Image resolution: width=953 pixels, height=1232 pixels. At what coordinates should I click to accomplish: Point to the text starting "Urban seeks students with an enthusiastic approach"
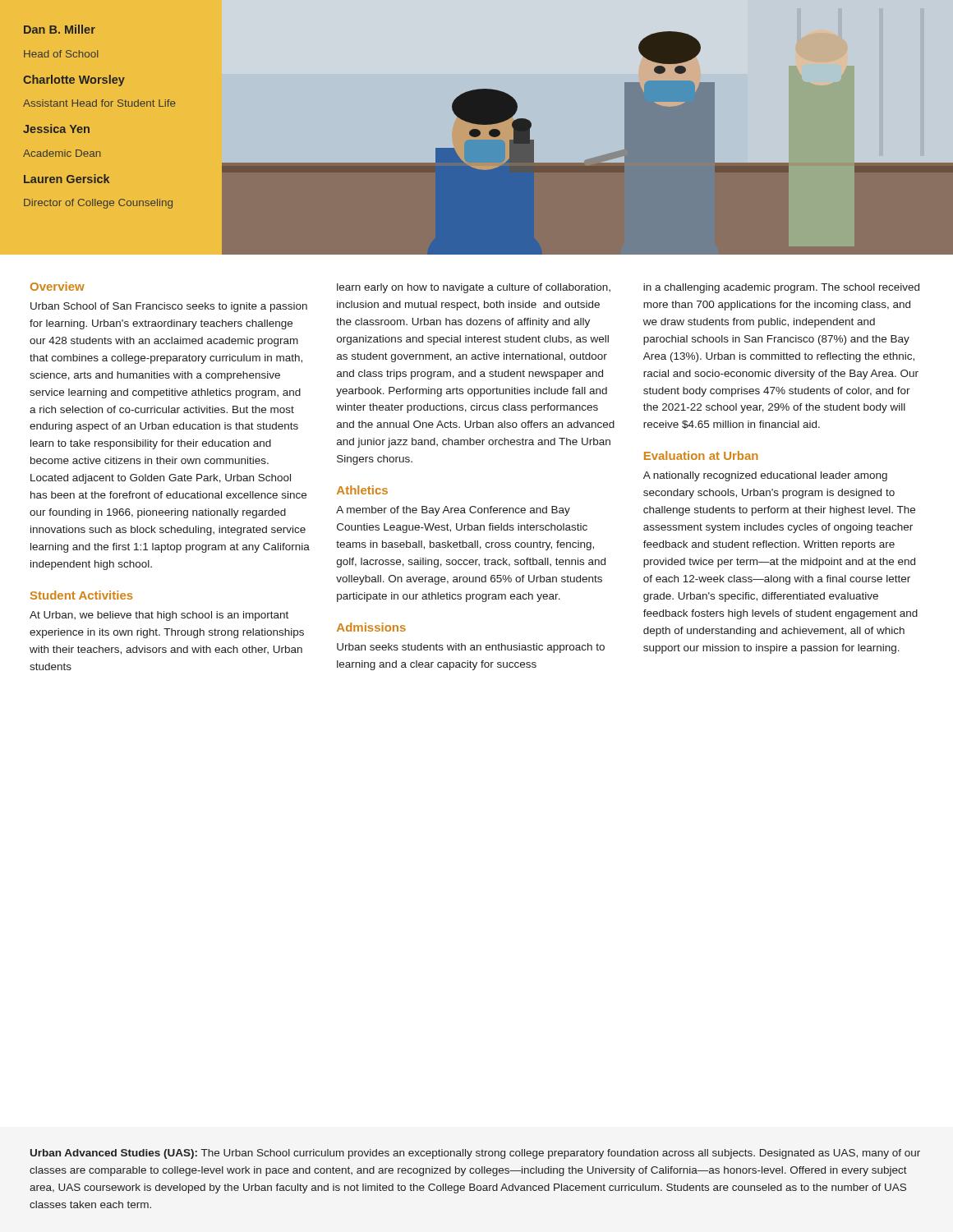(476, 656)
